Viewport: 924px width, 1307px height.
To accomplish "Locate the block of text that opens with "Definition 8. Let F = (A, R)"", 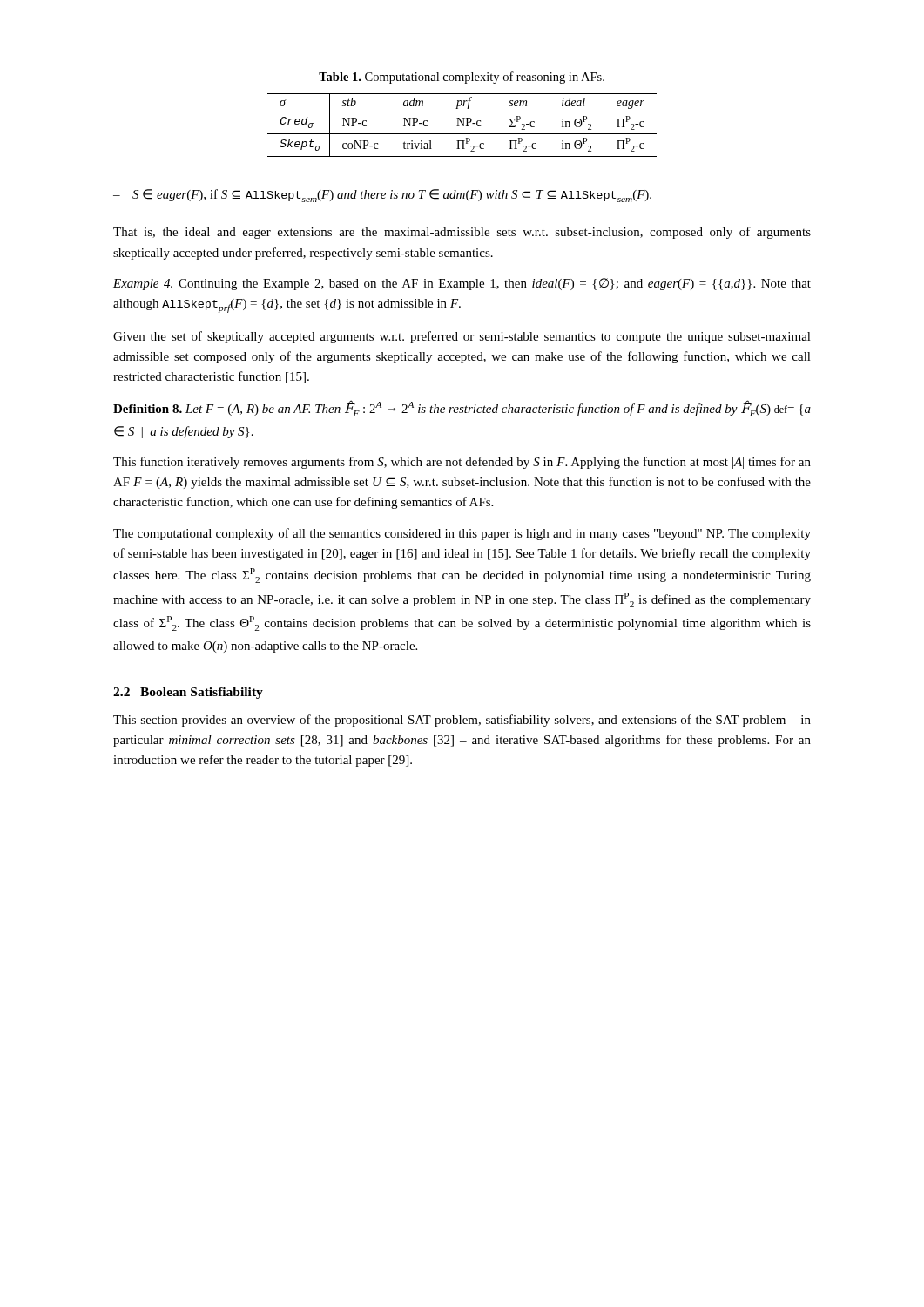I will tap(462, 419).
